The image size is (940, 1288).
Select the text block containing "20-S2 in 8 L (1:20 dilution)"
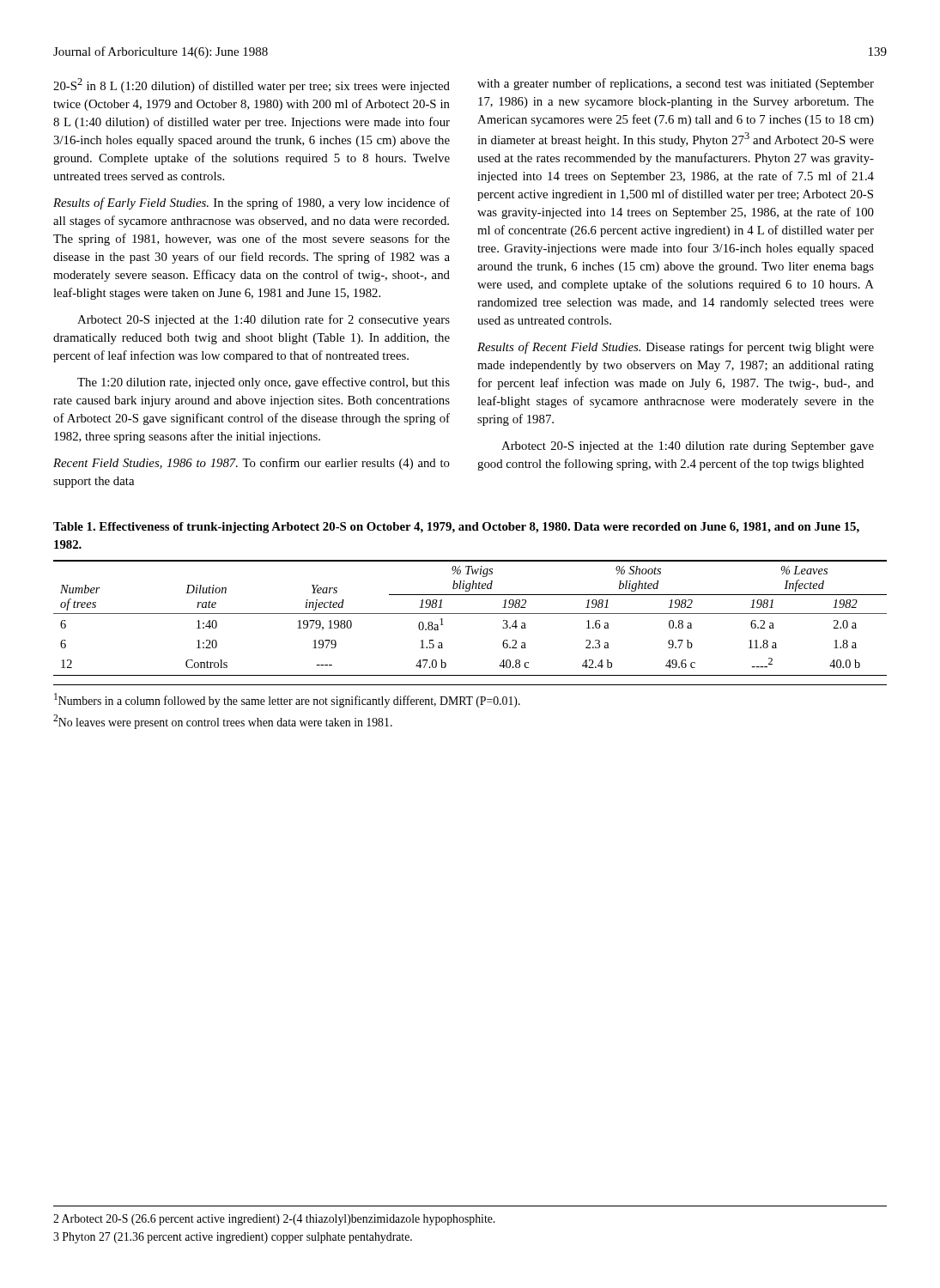251,130
